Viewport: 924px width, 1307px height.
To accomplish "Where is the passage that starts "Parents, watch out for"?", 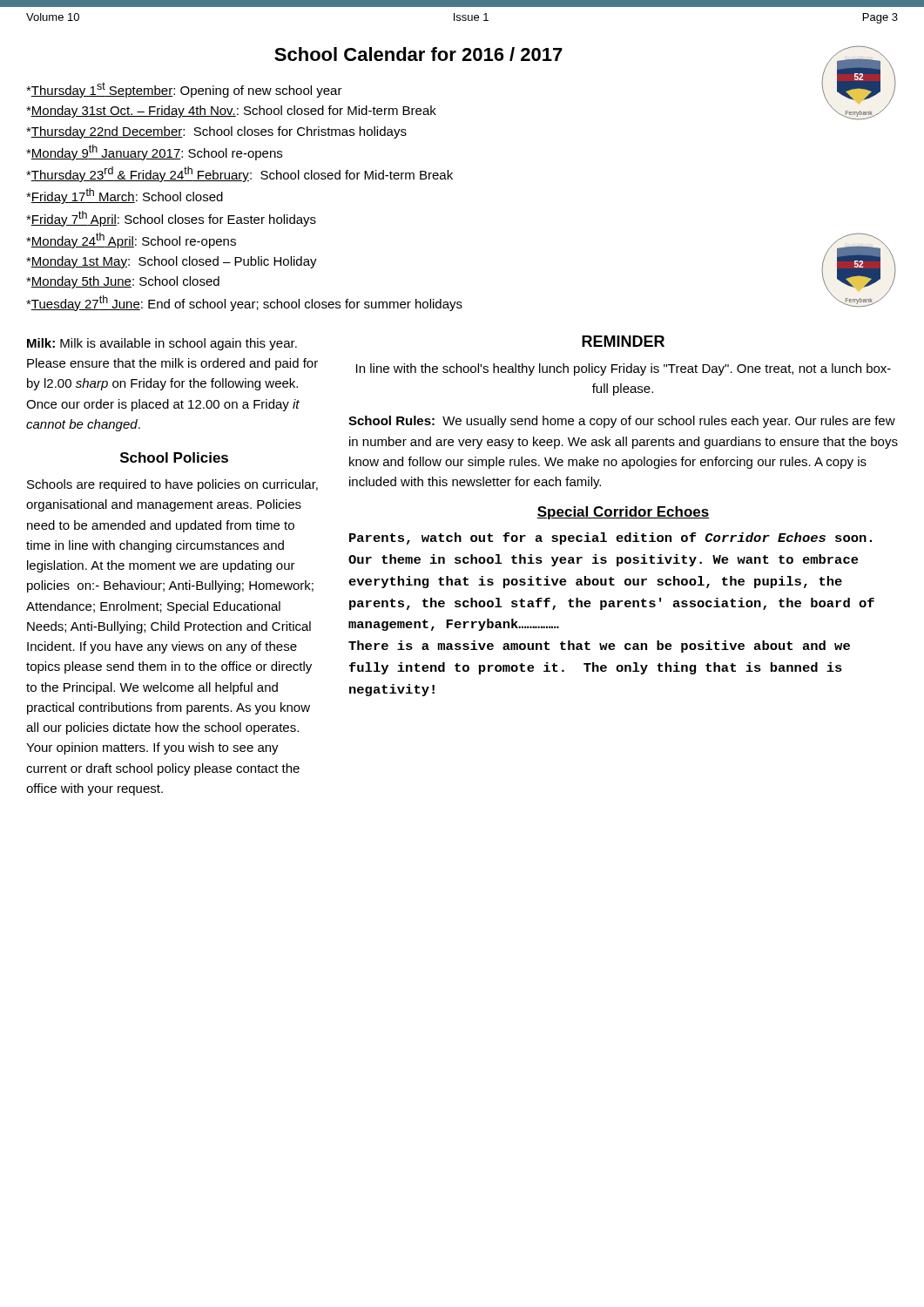I will [612, 614].
